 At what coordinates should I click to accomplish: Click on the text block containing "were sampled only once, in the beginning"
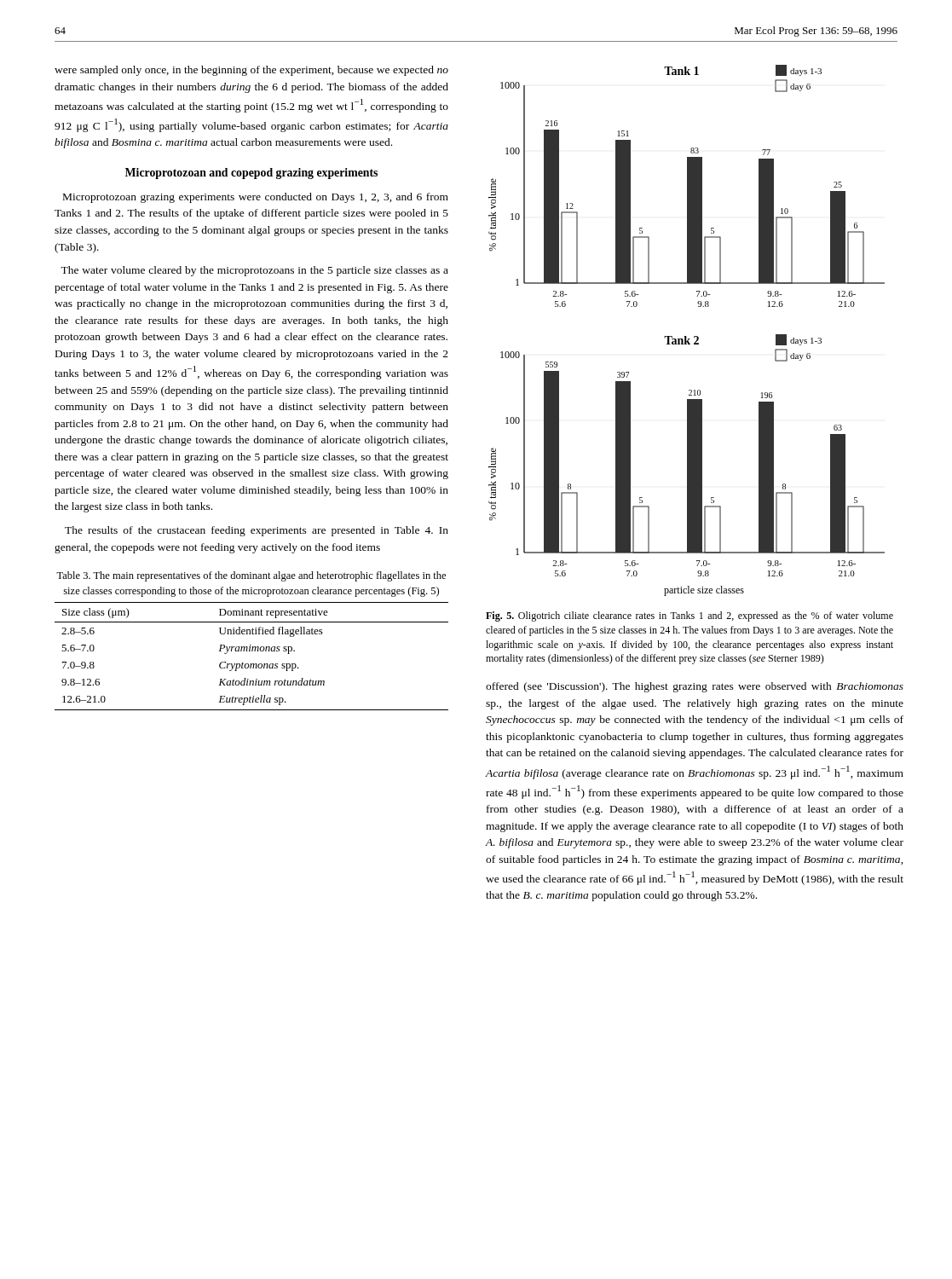click(251, 106)
